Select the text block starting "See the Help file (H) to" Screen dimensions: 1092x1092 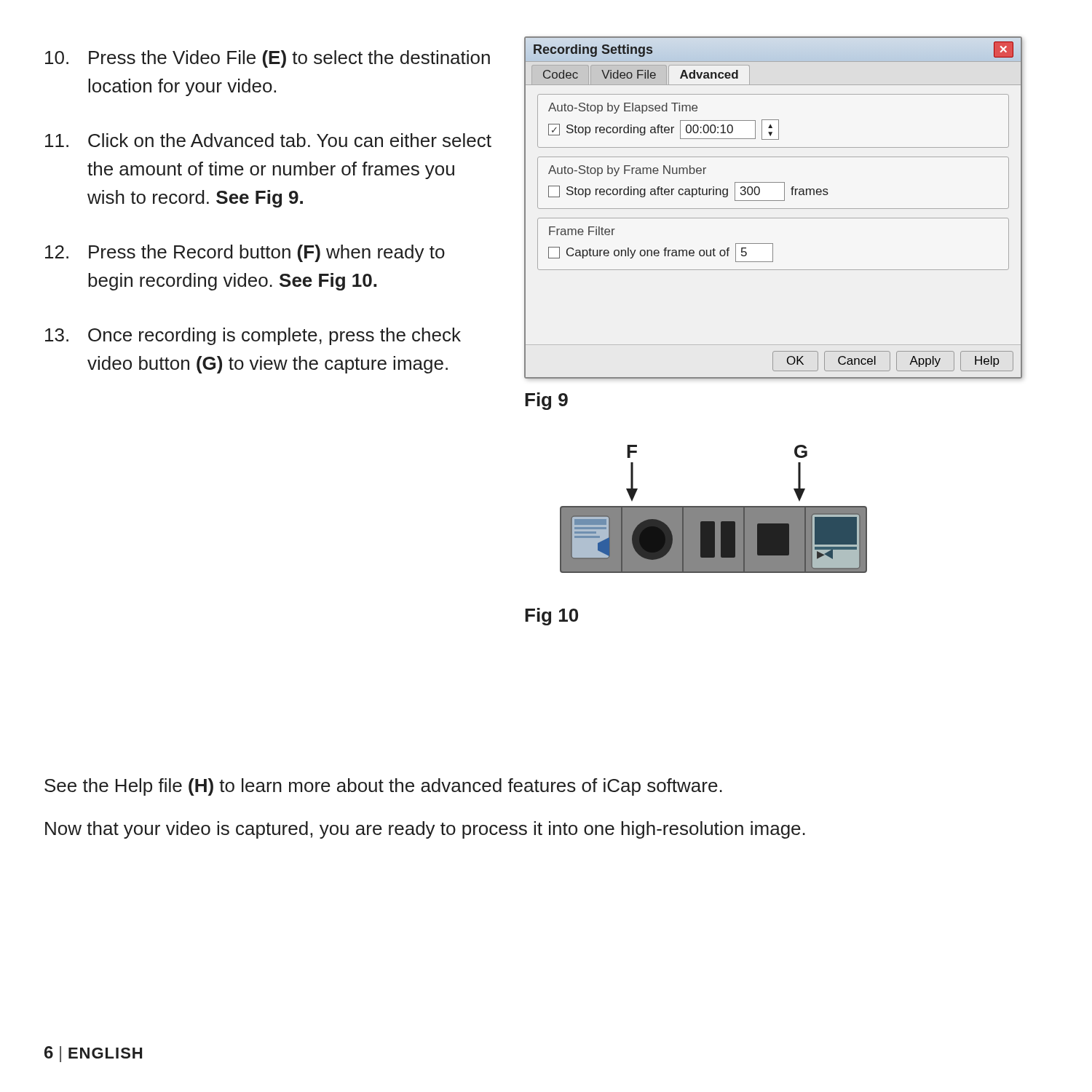[546, 786]
